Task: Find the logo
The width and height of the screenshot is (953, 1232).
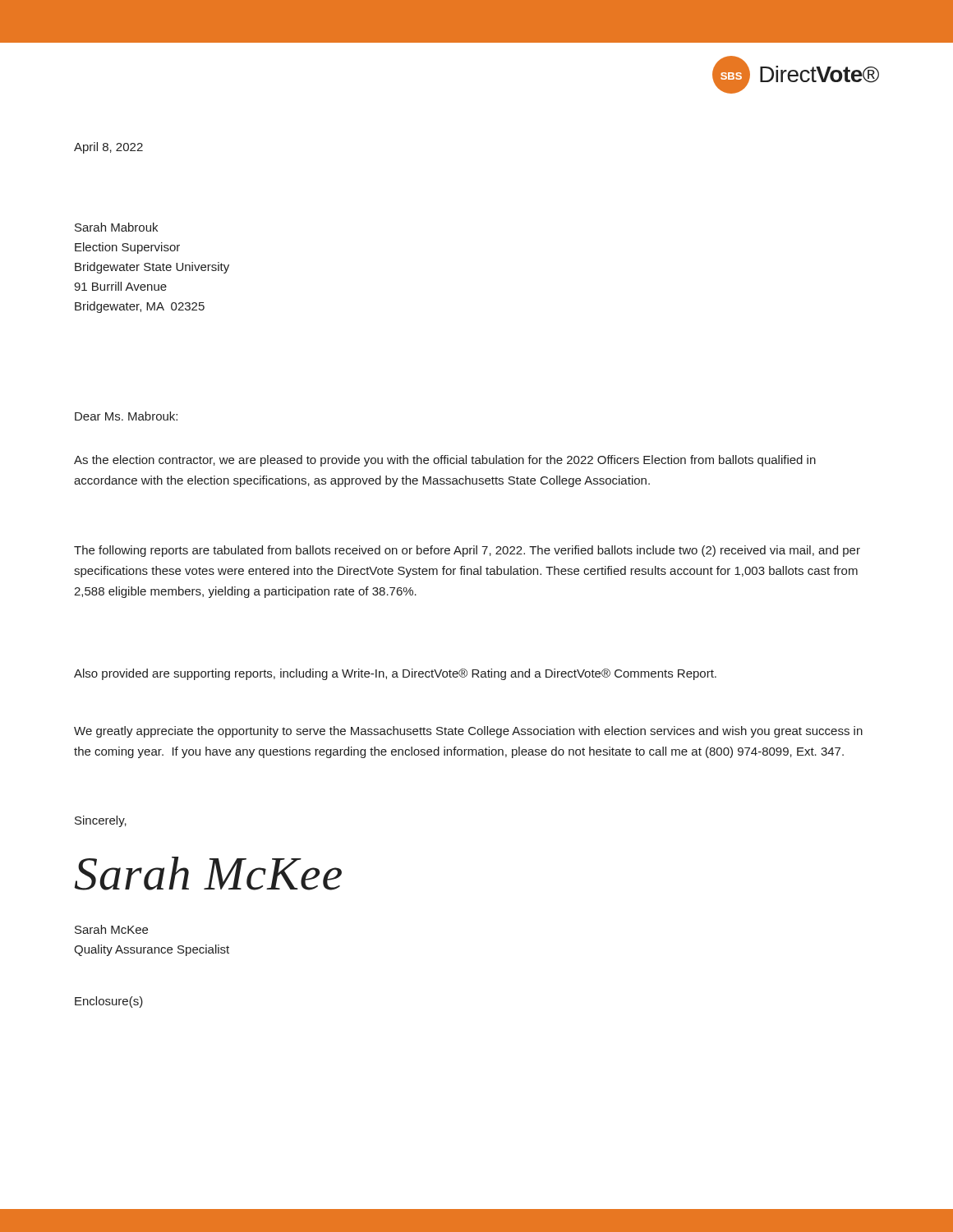Action: tap(796, 75)
